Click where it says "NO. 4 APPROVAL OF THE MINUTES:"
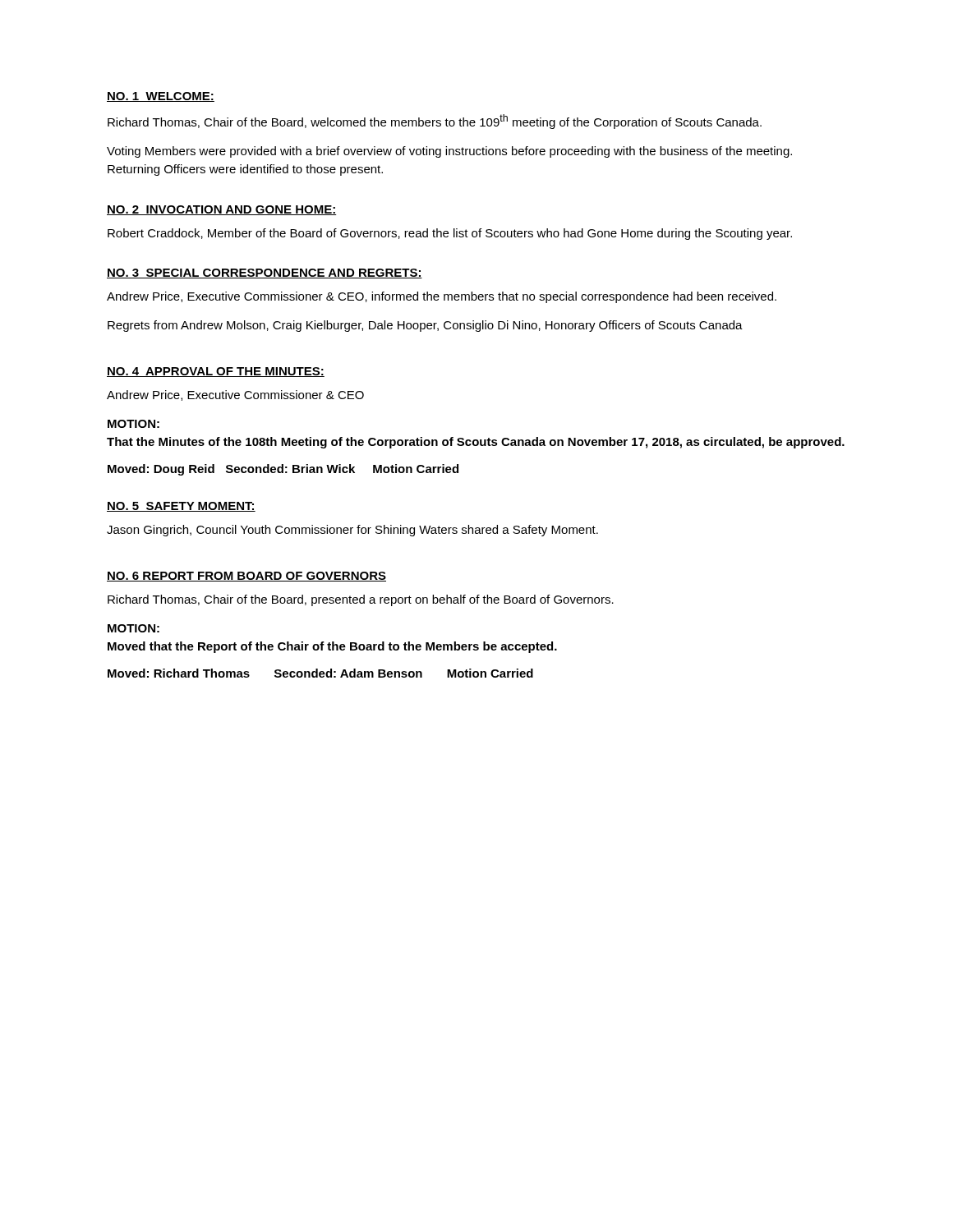Image resolution: width=953 pixels, height=1232 pixels. [x=216, y=371]
